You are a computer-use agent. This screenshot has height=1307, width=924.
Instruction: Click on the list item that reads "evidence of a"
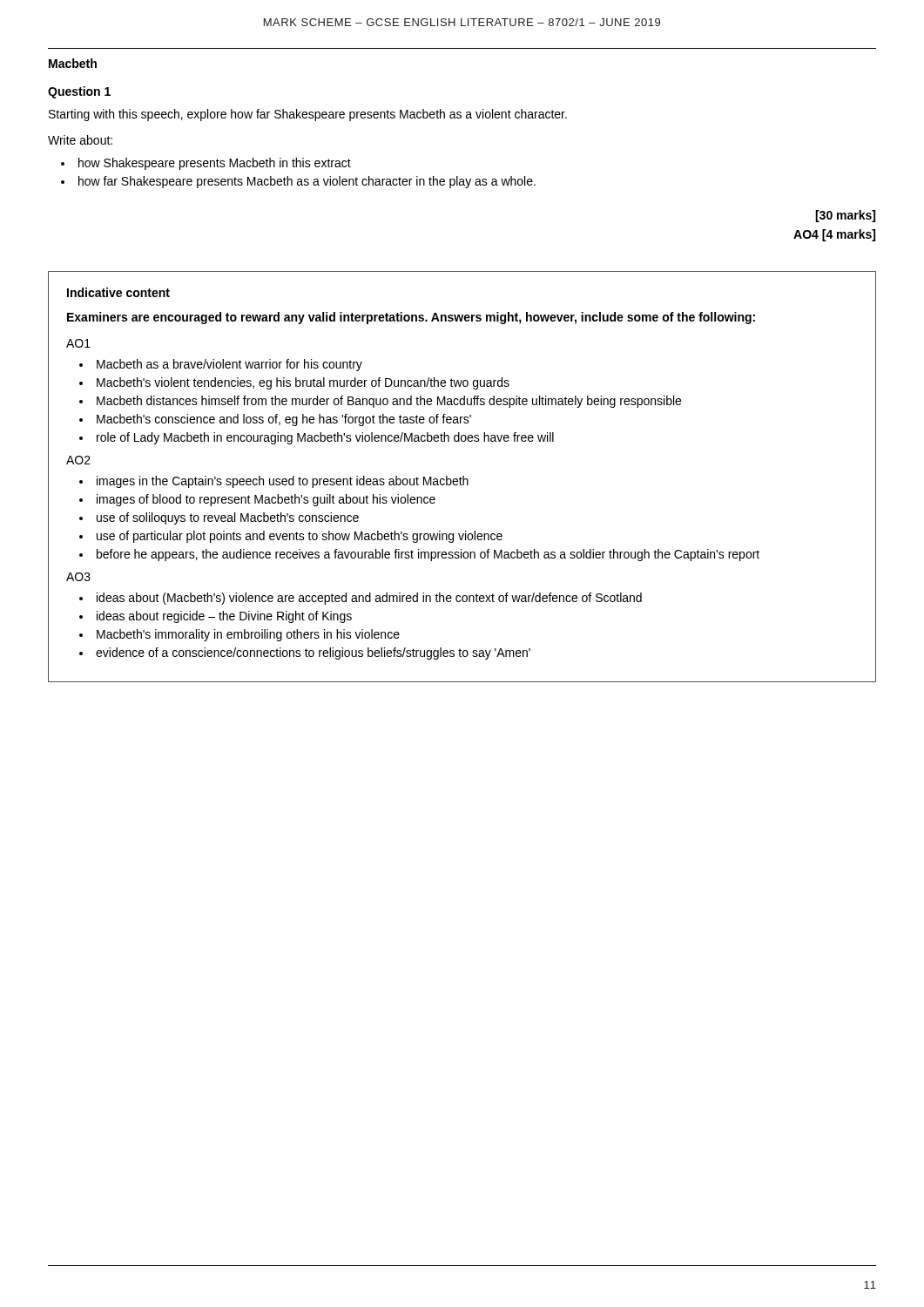[x=313, y=652]
